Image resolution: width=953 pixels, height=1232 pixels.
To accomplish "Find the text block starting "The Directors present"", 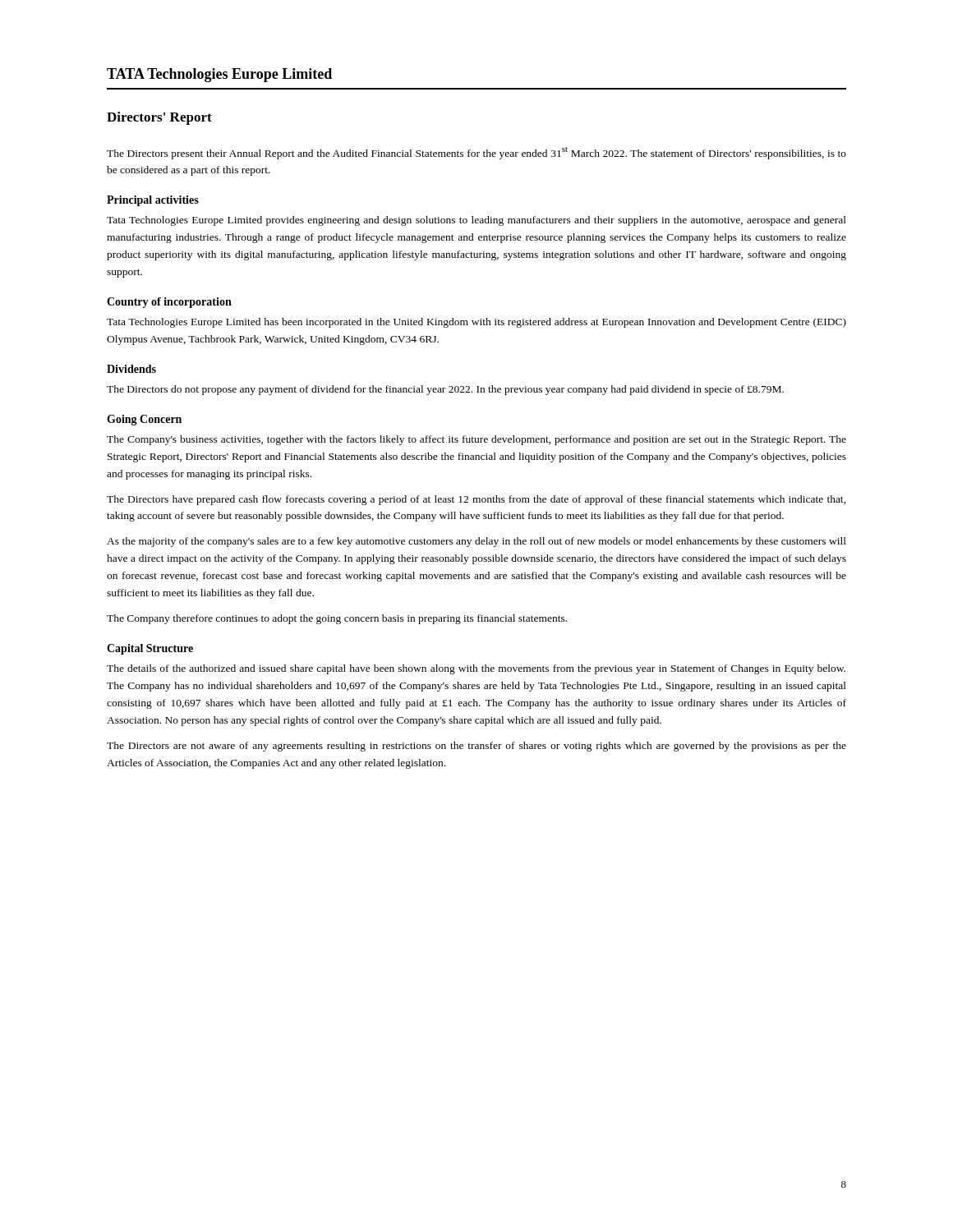I will click(x=476, y=160).
